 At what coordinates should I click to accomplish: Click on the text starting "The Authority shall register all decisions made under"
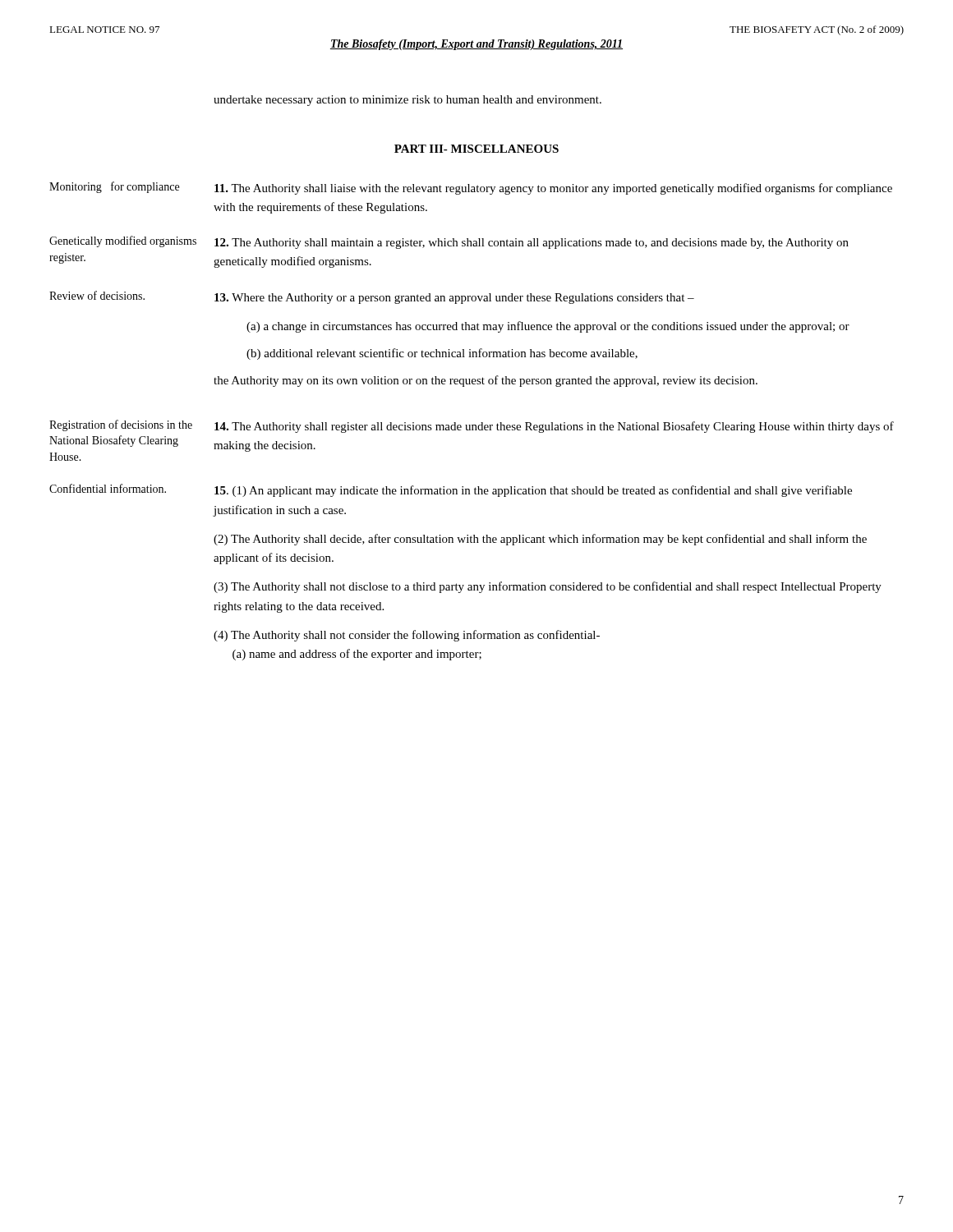[554, 435]
